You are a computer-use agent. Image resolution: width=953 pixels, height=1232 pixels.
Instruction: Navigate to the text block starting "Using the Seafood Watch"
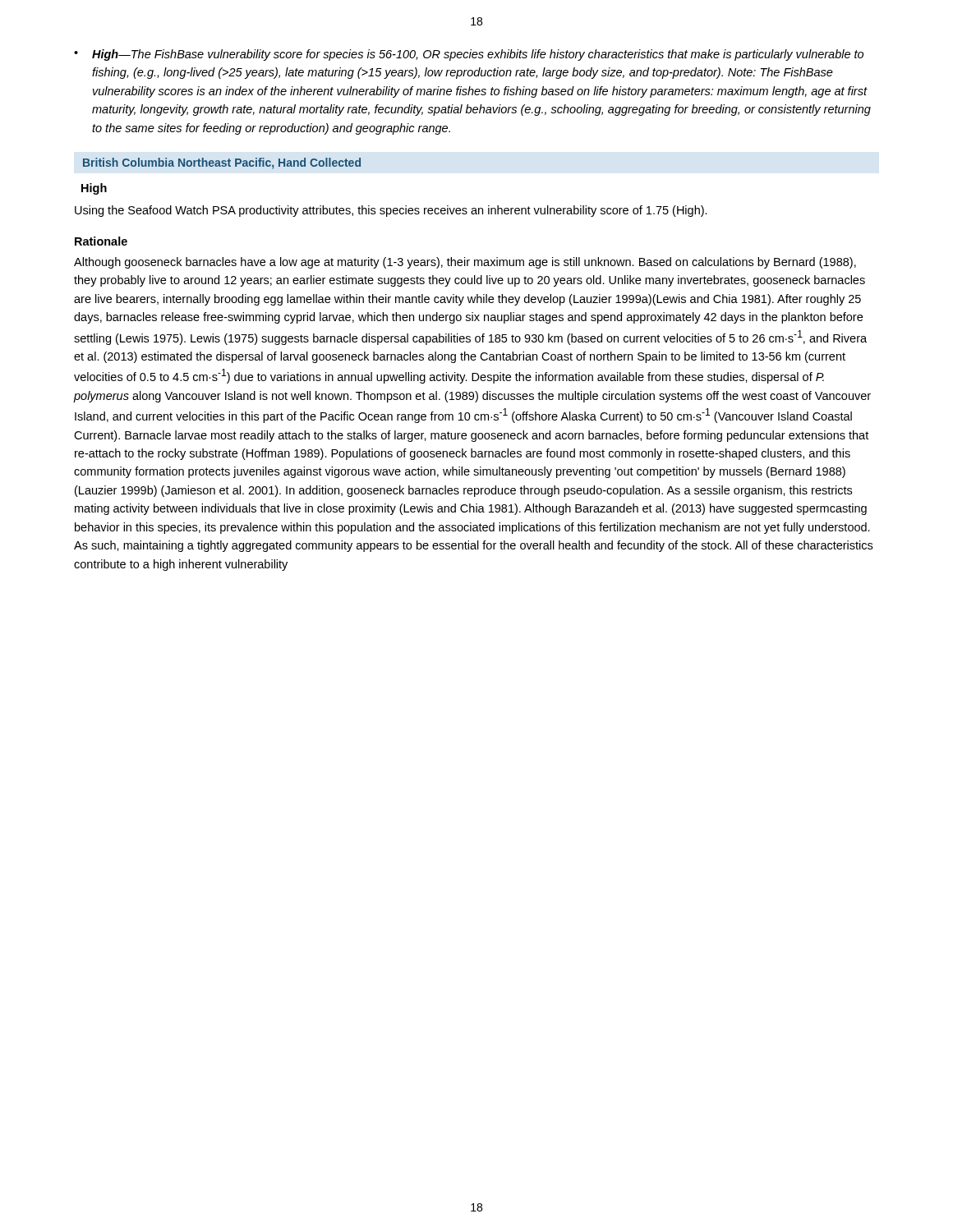point(391,211)
